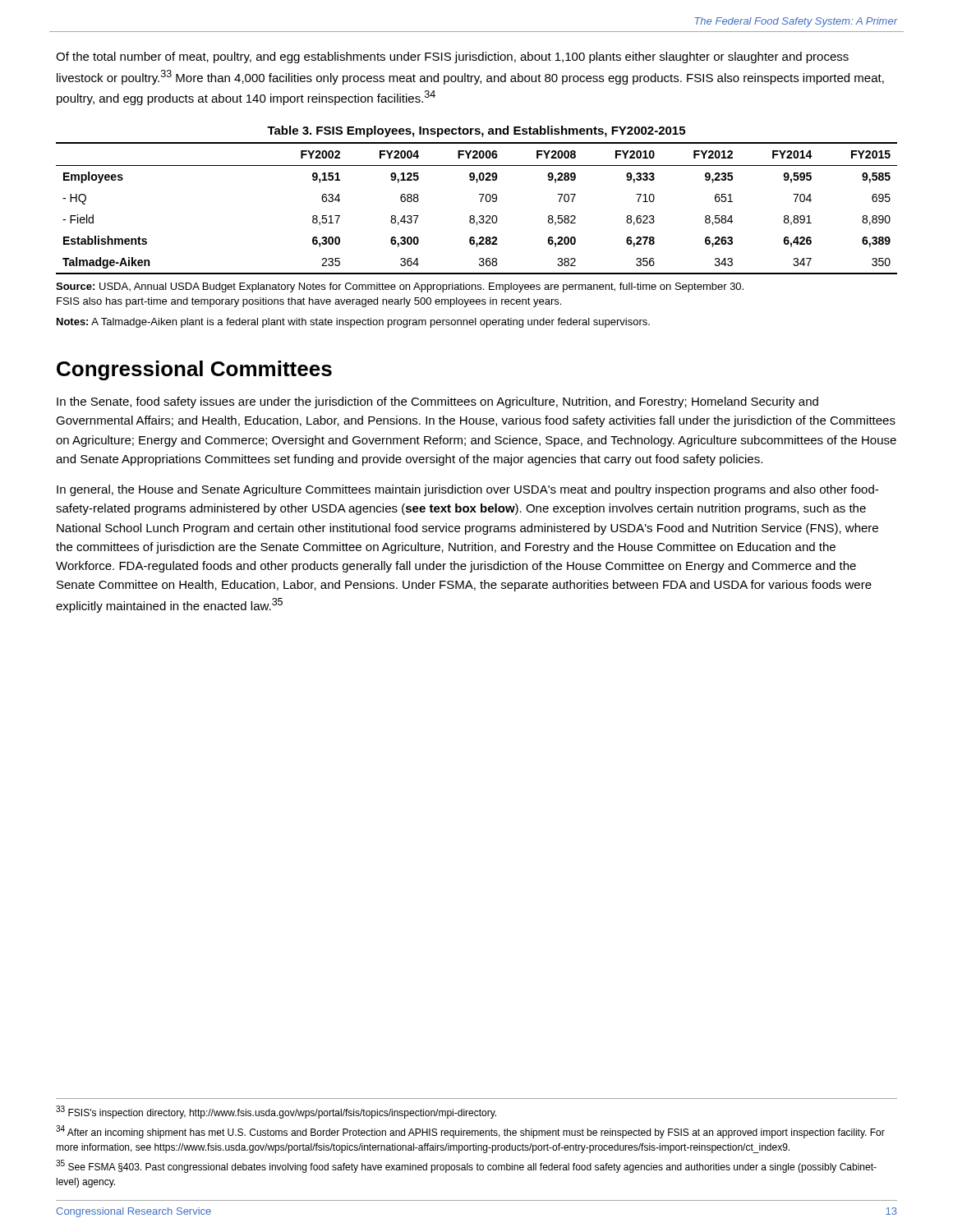Screen dimensions: 1232x953
Task: Navigate to the passage starting "Of the total number"
Action: (470, 77)
